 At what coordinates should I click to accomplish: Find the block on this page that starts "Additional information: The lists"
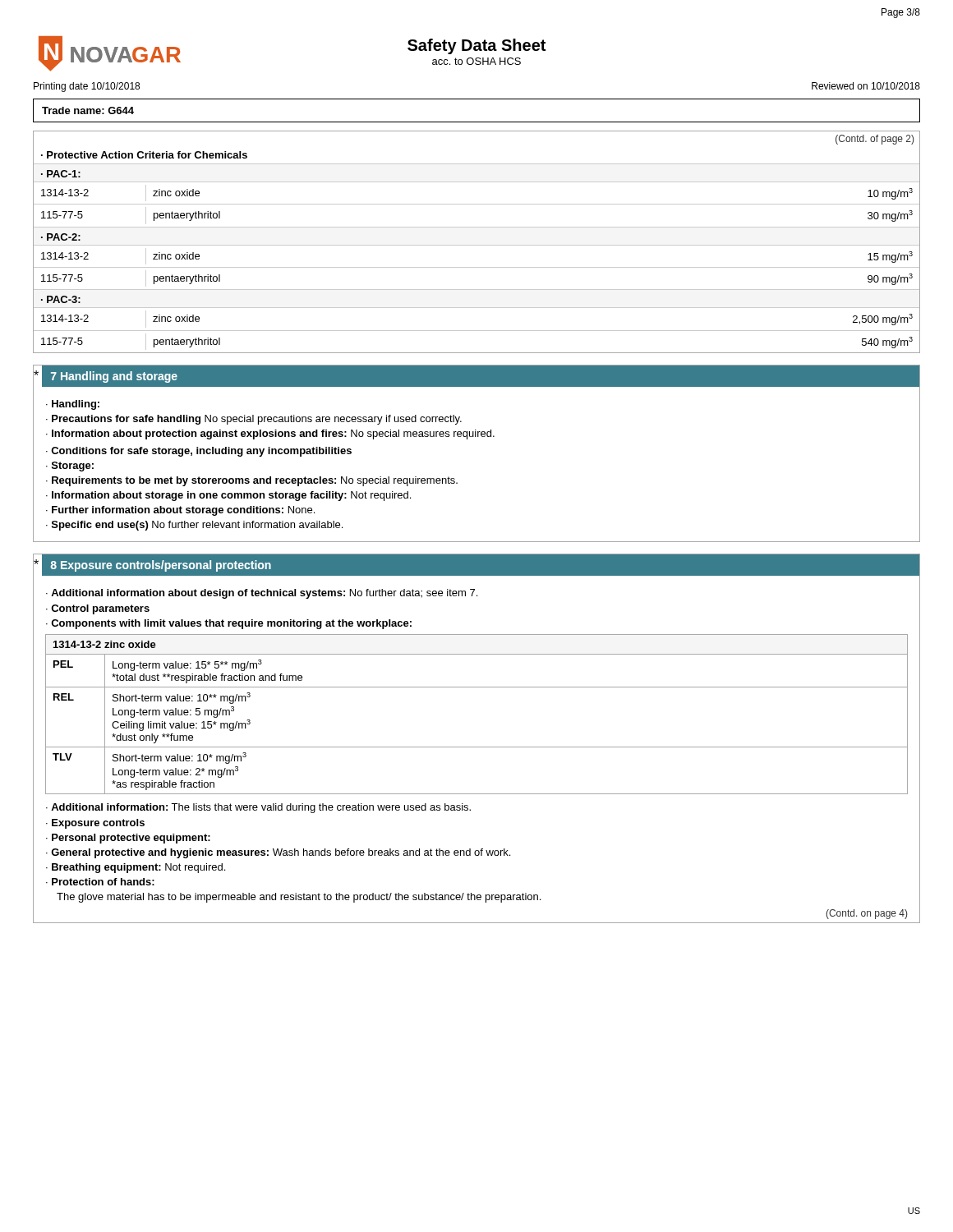tap(261, 807)
